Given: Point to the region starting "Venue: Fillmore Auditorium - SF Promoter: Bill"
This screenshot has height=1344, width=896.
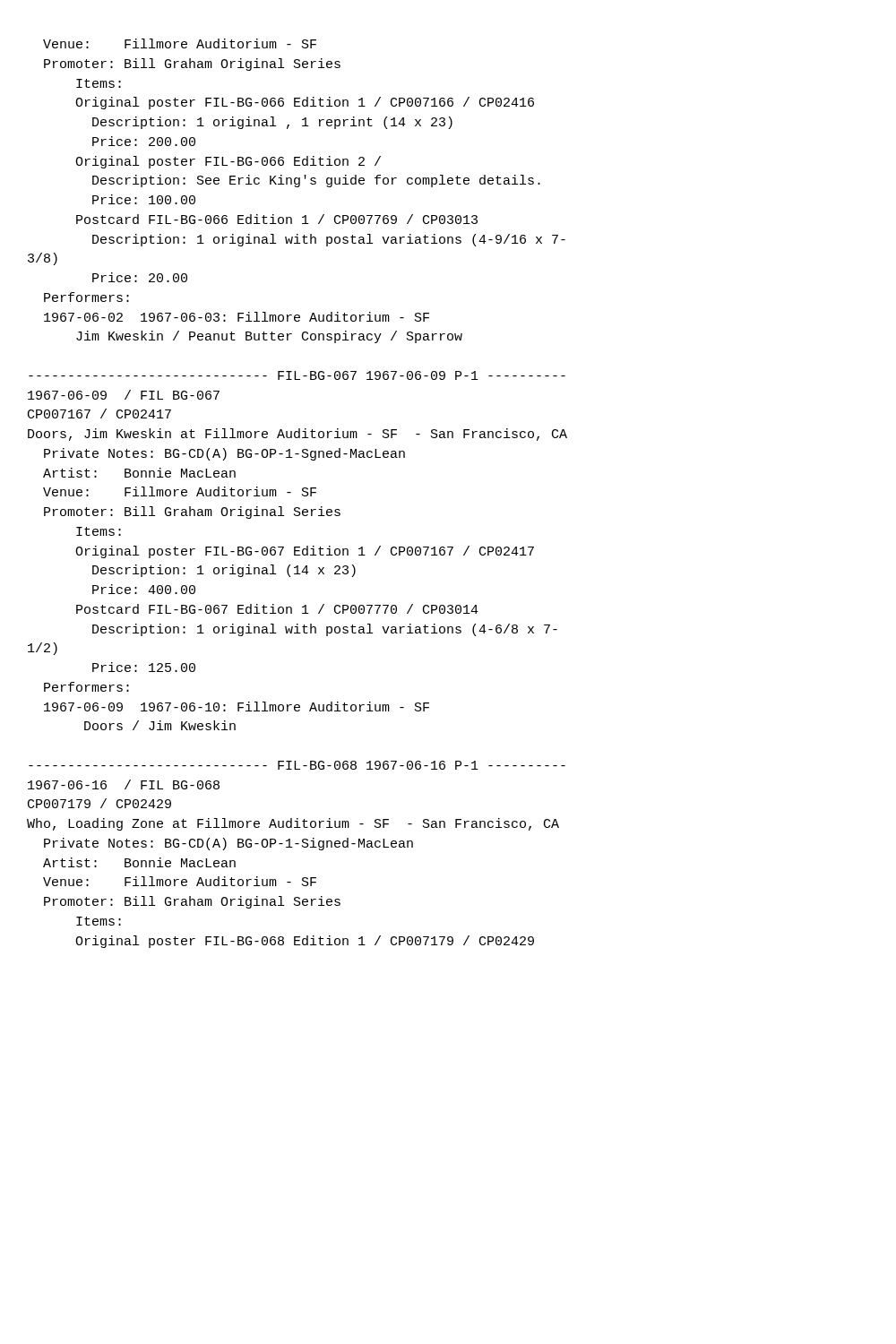Looking at the screenshot, I should [x=297, y=493].
